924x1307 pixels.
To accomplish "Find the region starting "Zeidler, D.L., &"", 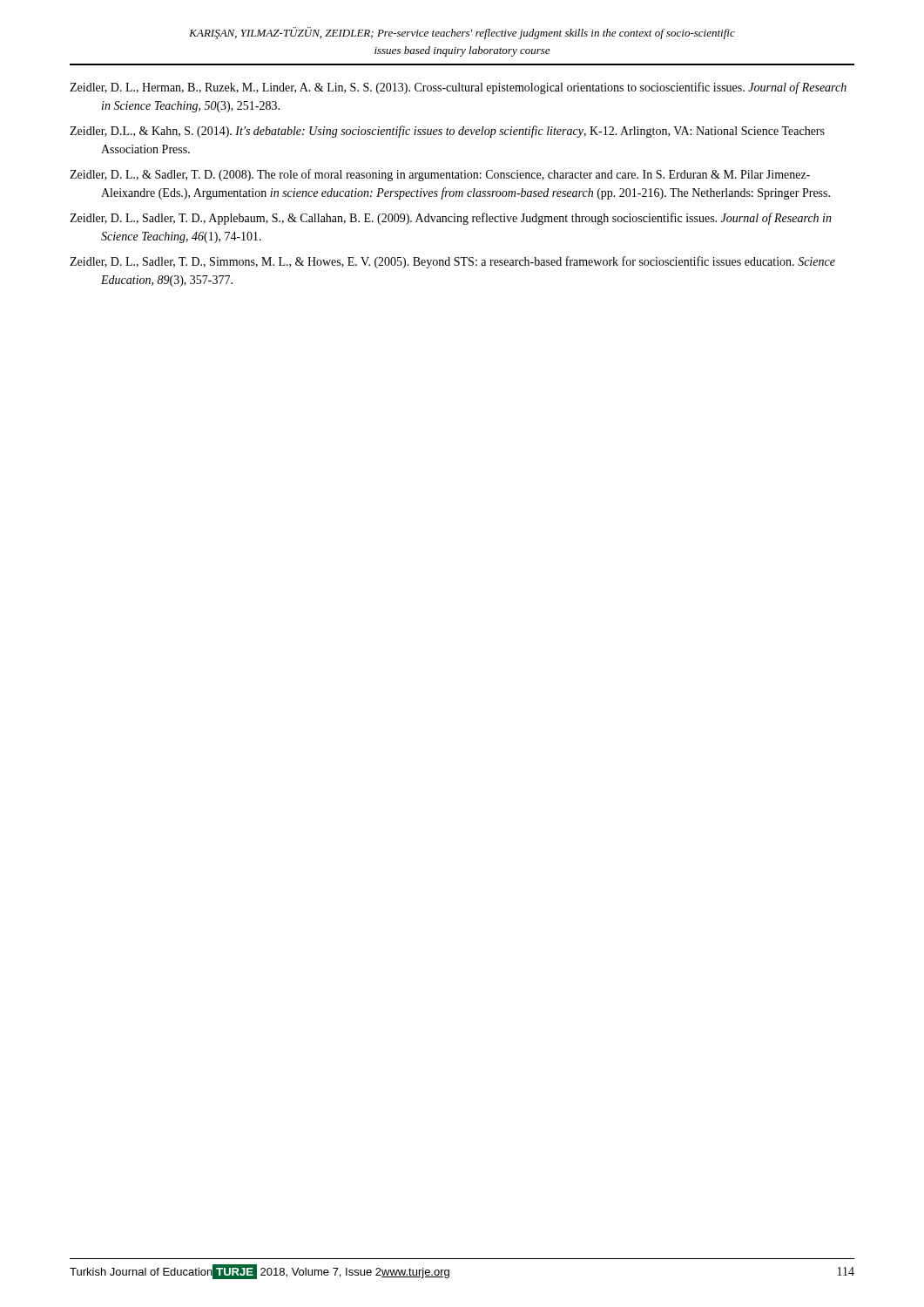I will (x=447, y=140).
